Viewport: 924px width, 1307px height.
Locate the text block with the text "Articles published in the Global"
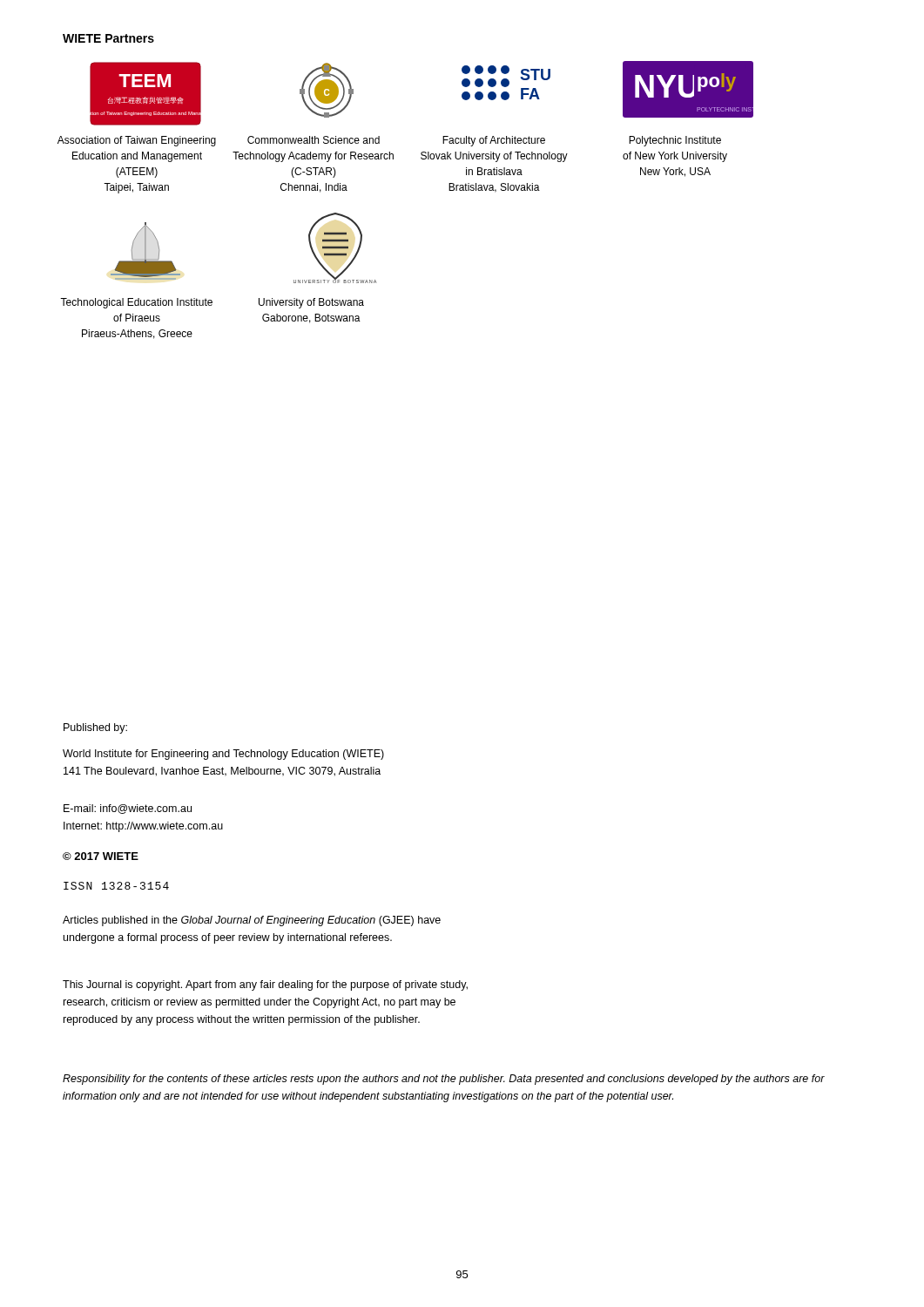(x=252, y=929)
